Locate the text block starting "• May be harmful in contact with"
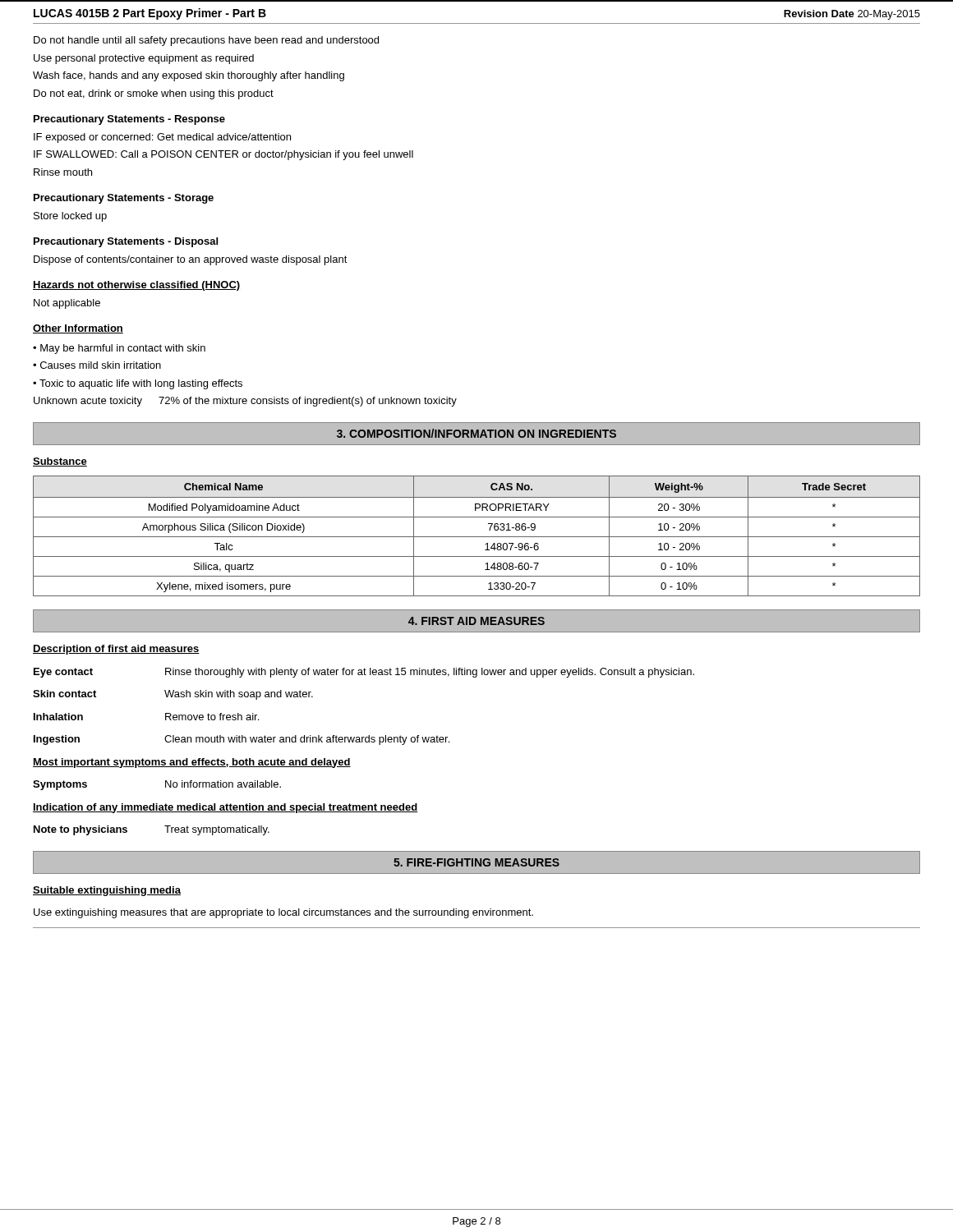 coord(119,349)
